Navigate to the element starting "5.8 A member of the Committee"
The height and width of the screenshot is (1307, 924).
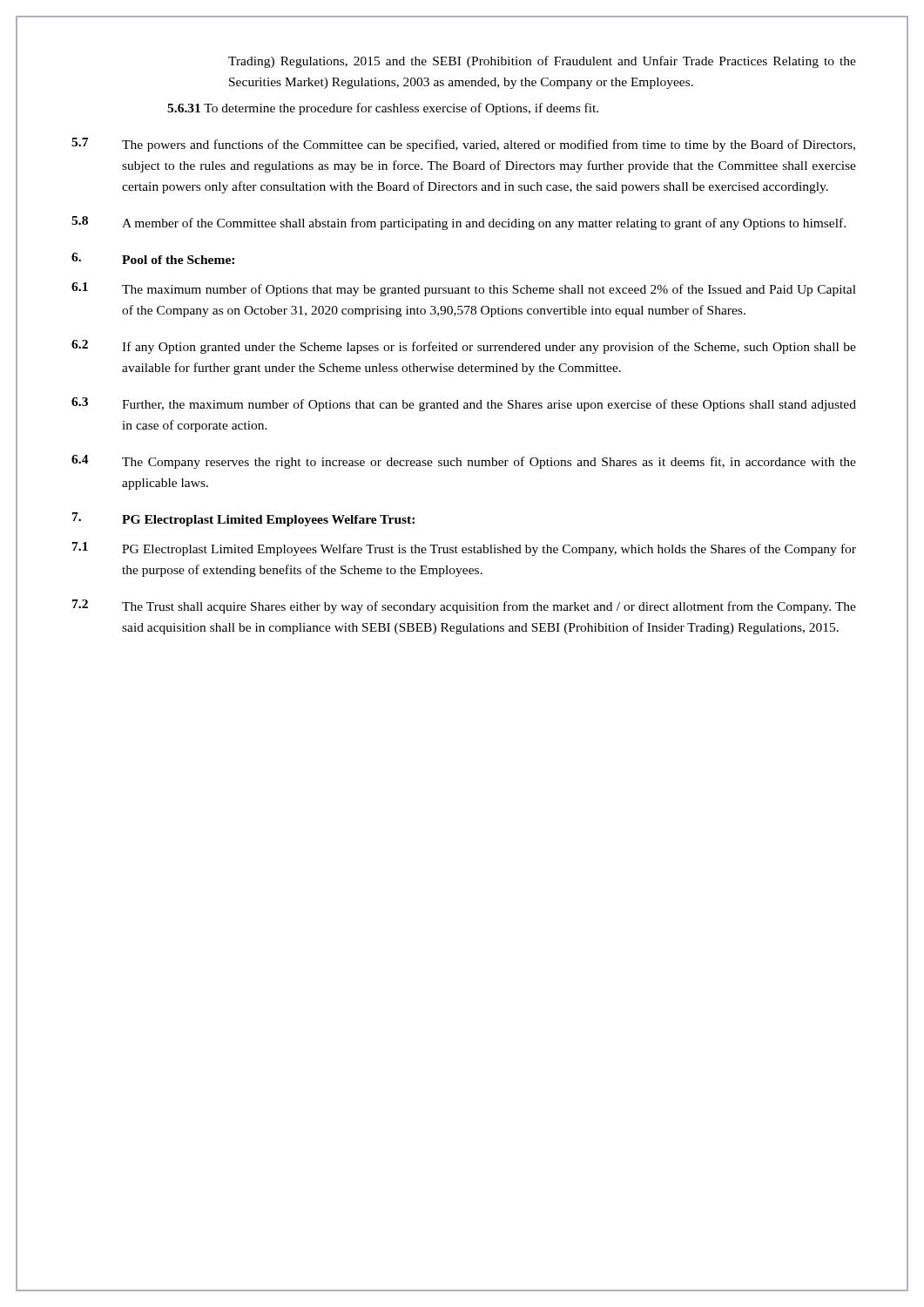[464, 223]
